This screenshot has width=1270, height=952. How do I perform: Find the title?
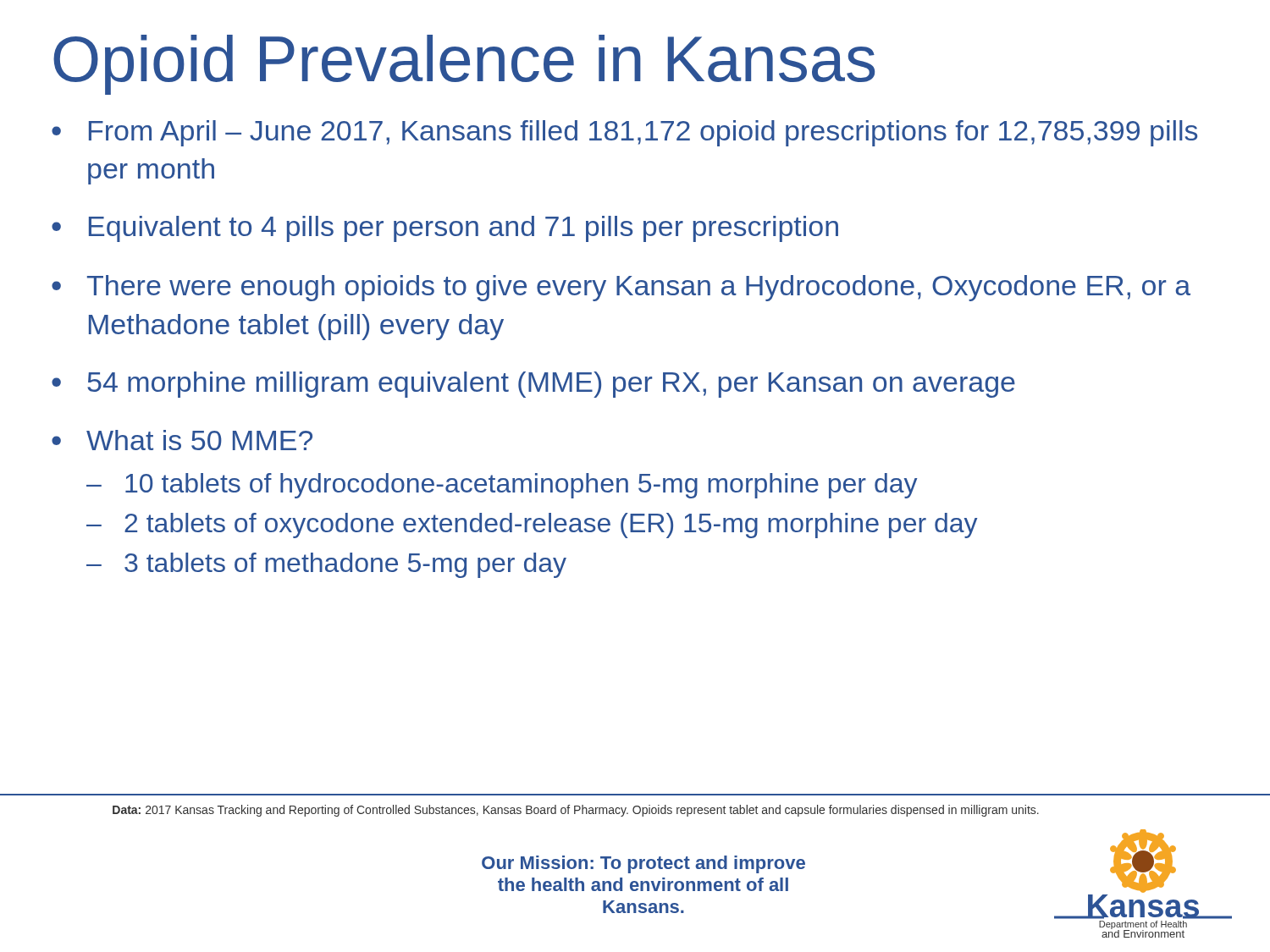(635, 59)
